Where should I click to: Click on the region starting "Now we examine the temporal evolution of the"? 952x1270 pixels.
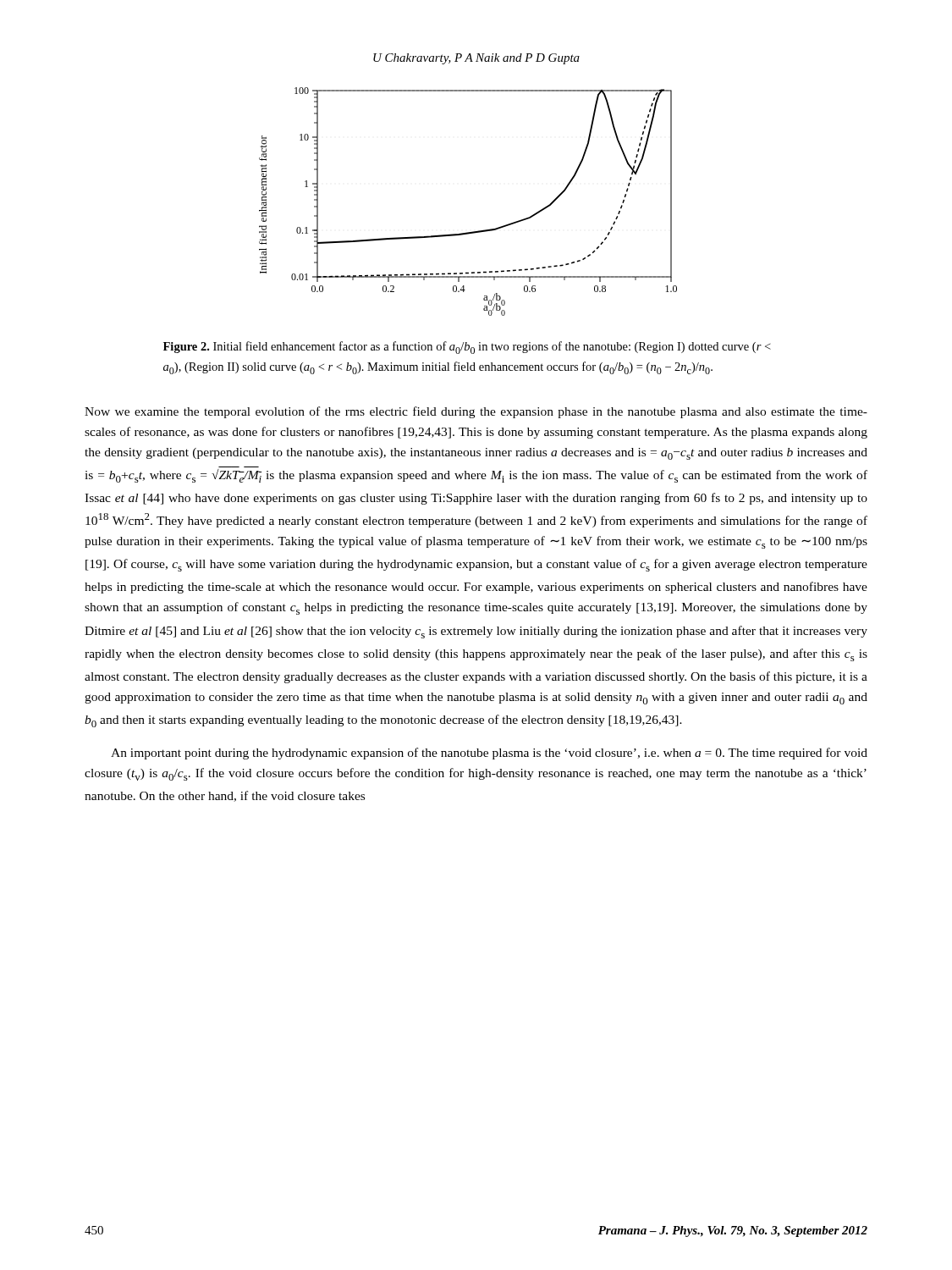tap(476, 567)
